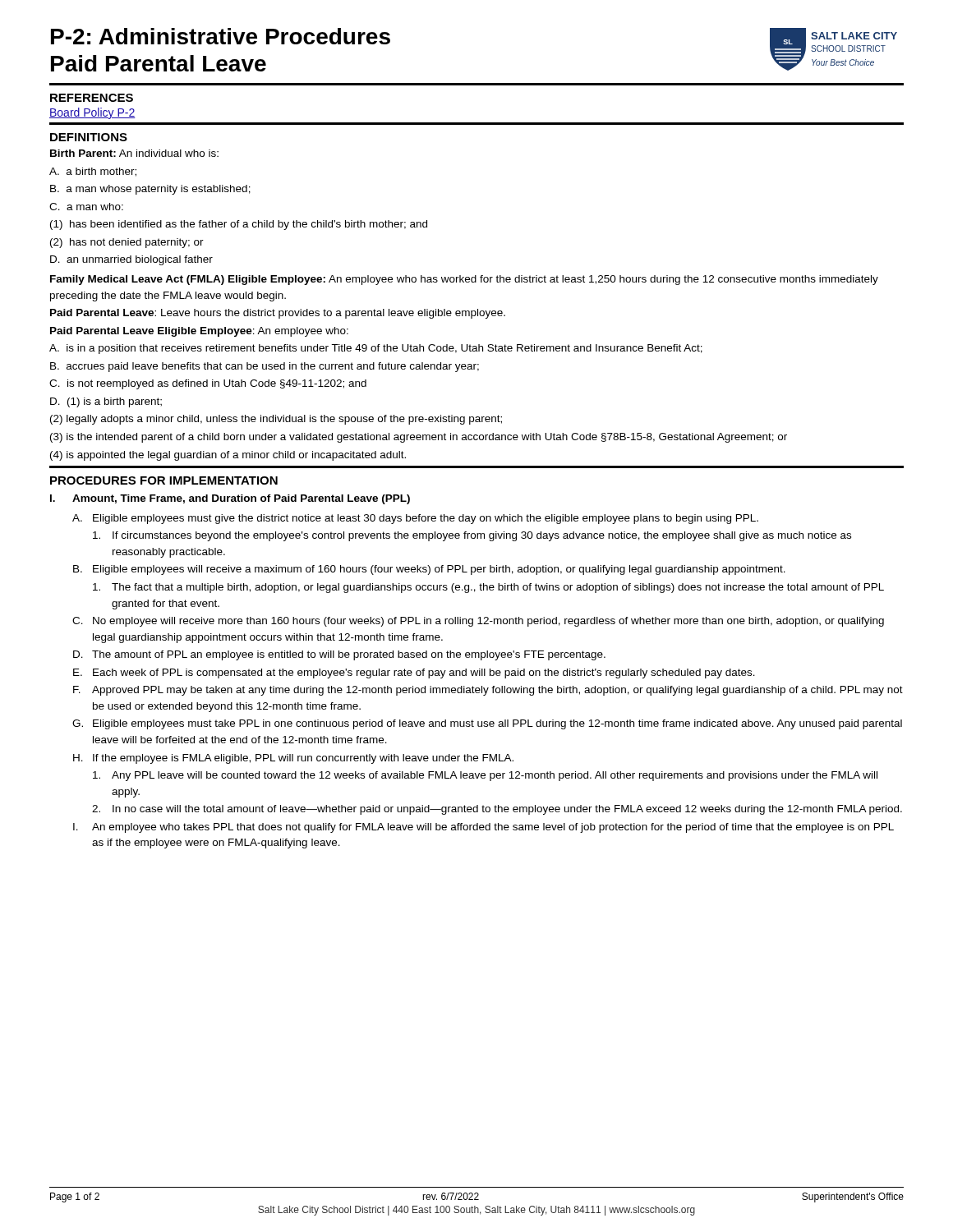Locate the passage starting "P-2: Administrative Procedures Paid Parental Leave"

click(x=221, y=36)
